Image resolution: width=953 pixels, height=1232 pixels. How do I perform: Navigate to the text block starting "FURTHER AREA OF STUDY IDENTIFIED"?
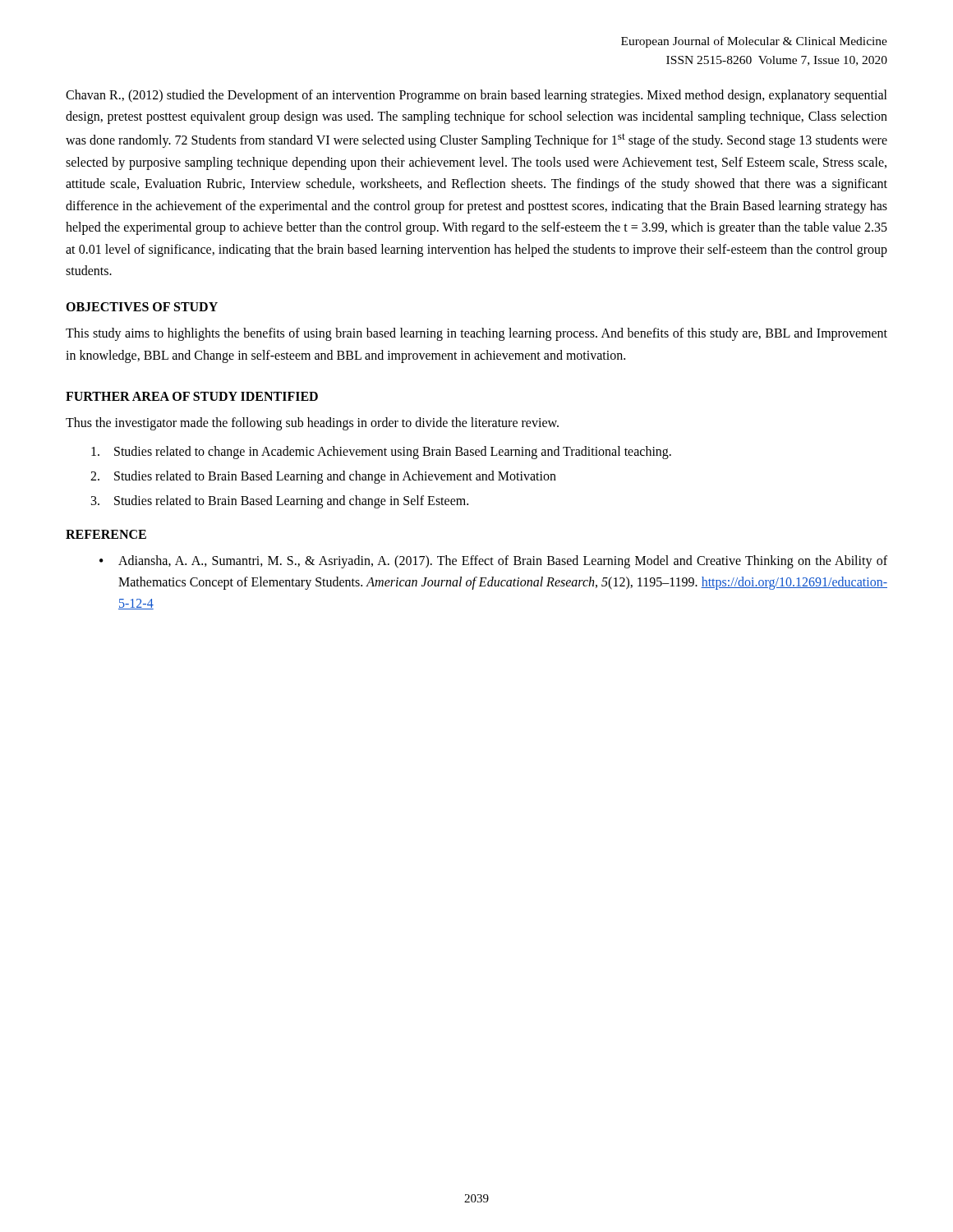[x=192, y=396]
